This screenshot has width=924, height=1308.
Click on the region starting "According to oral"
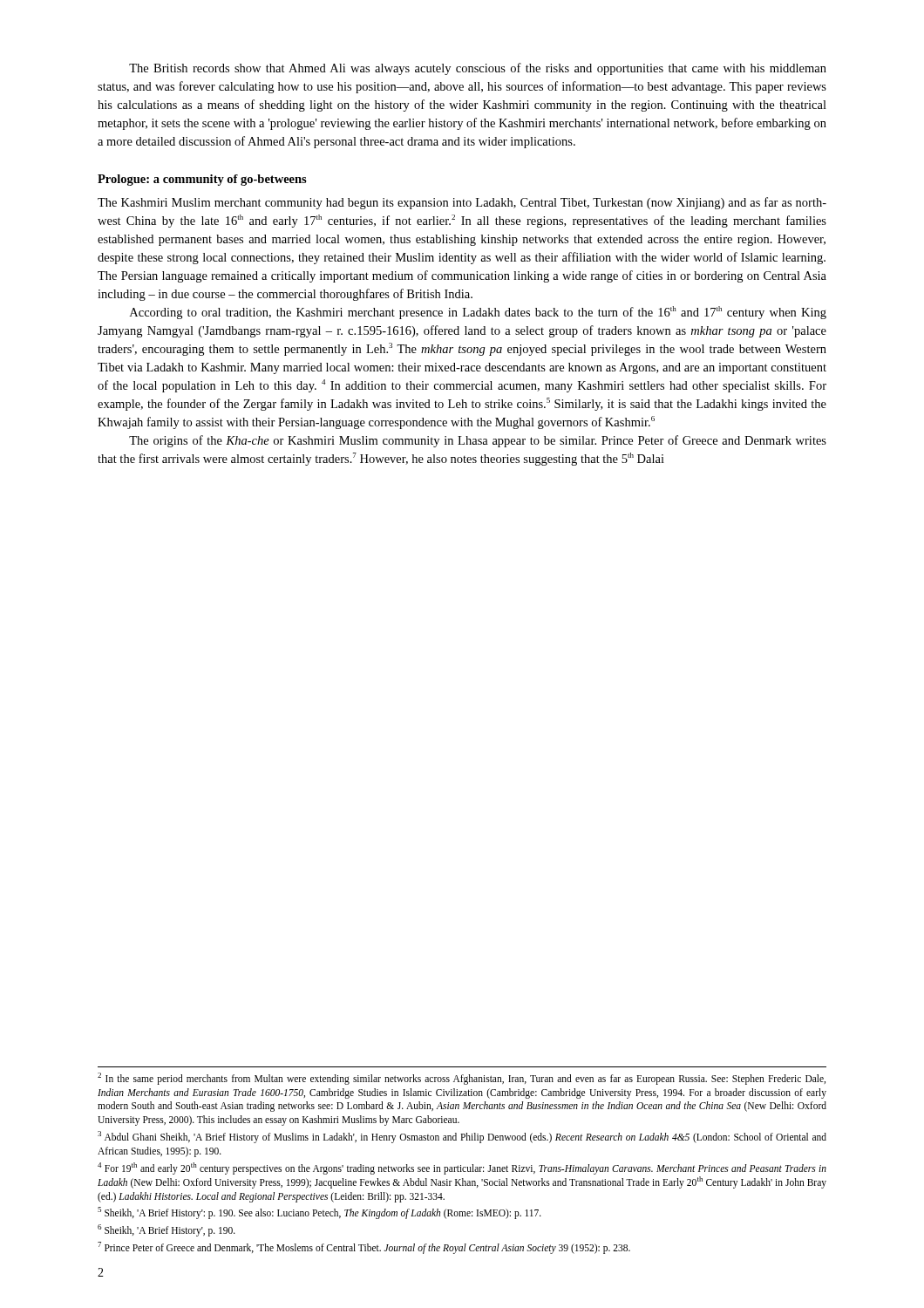click(x=462, y=368)
